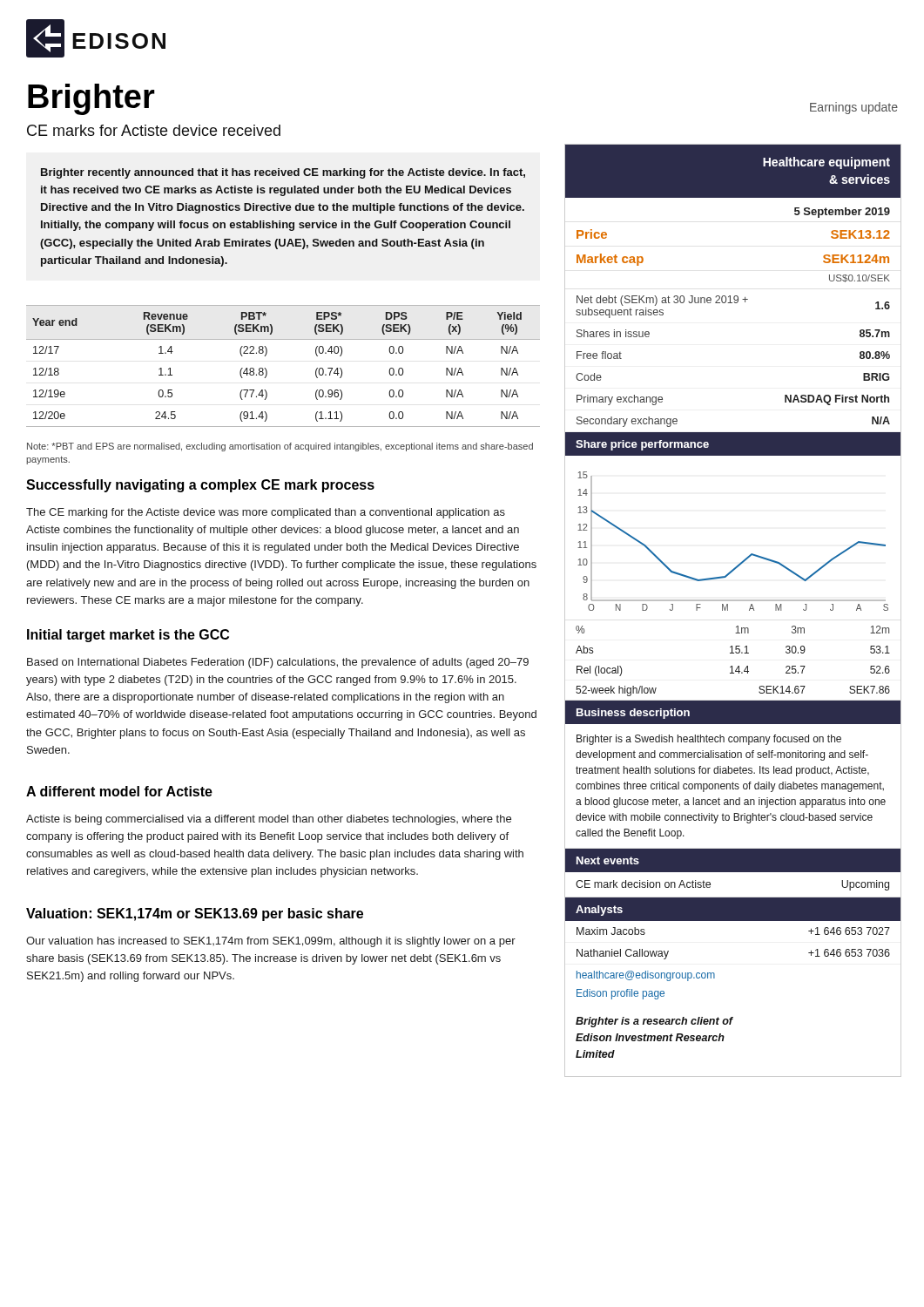Locate the table with the text "Primary exchange"

pyautogui.click(x=733, y=360)
